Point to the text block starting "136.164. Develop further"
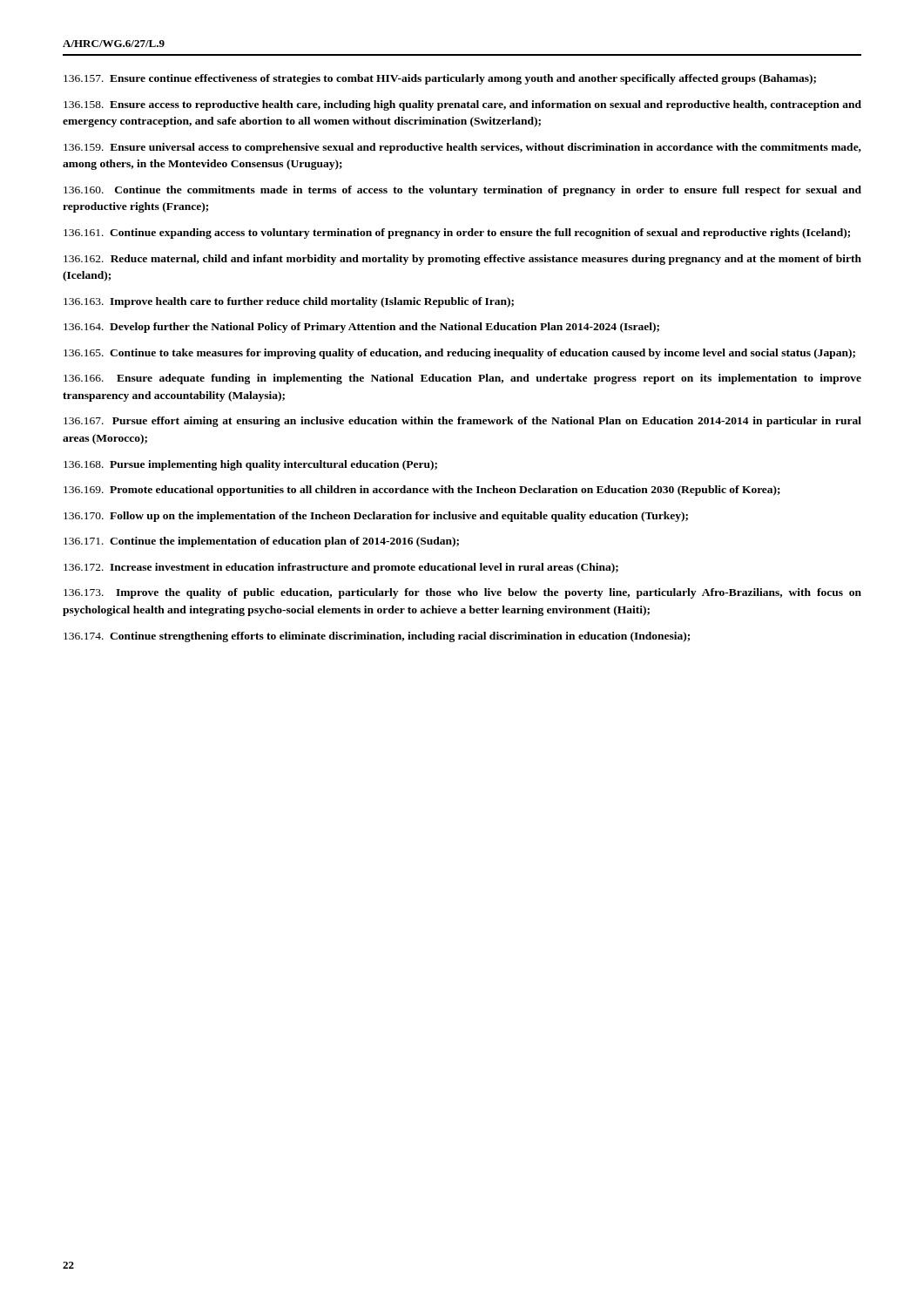Image resolution: width=924 pixels, height=1307 pixels. (x=462, y=327)
